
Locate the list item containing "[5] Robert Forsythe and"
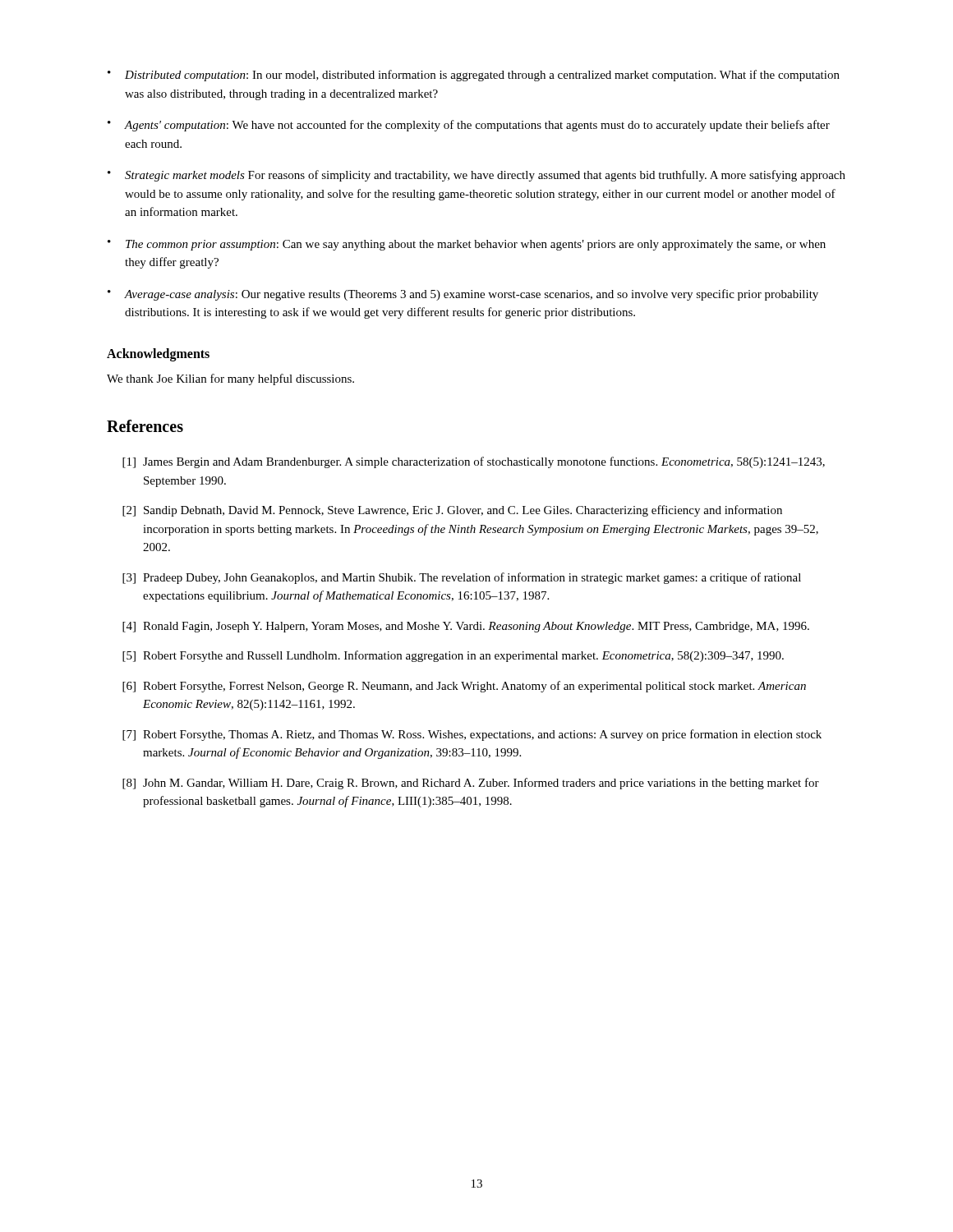(x=476, y=656)
